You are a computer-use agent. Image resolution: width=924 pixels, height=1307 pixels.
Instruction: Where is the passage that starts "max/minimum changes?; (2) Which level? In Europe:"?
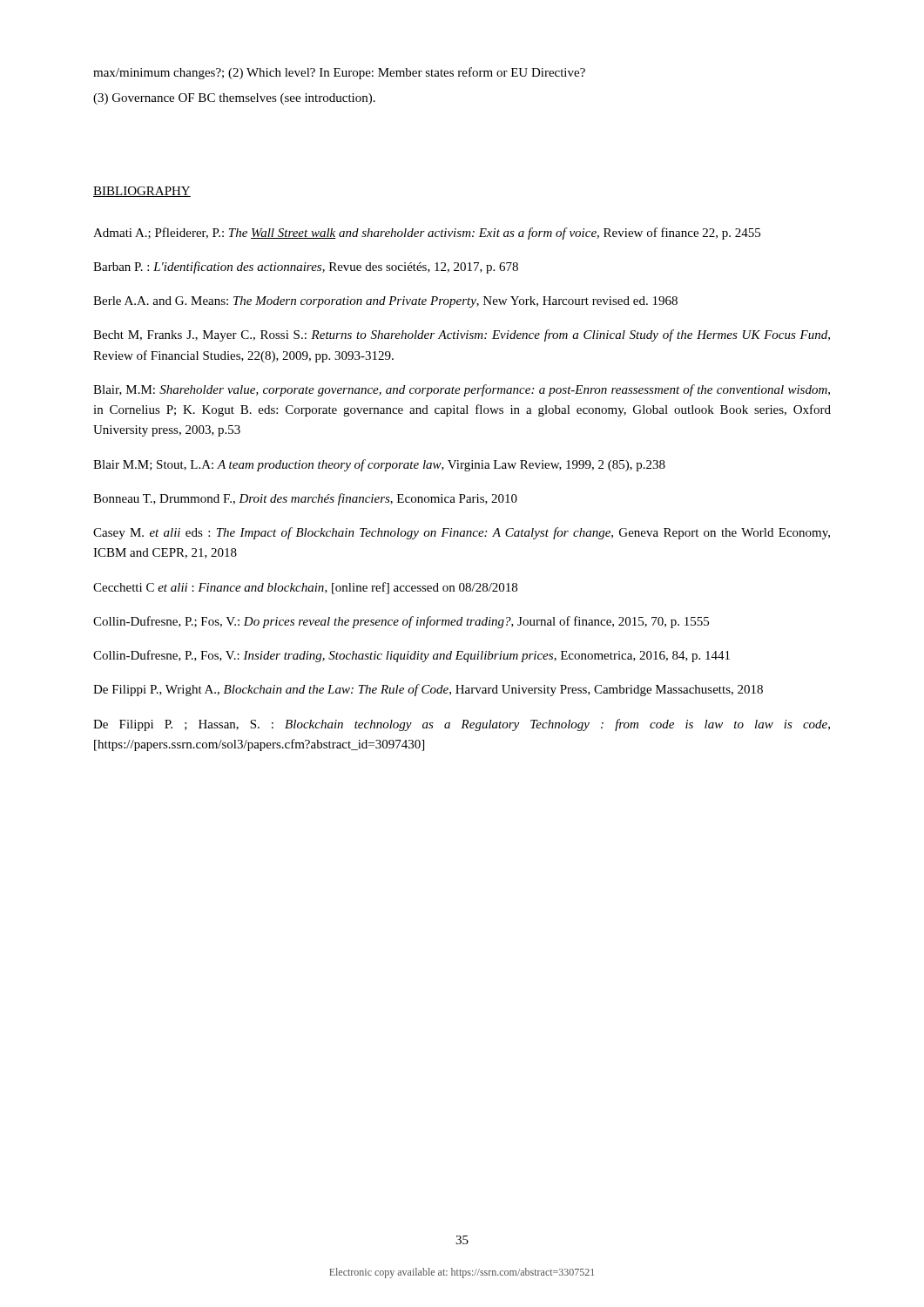tap(339, 72)
